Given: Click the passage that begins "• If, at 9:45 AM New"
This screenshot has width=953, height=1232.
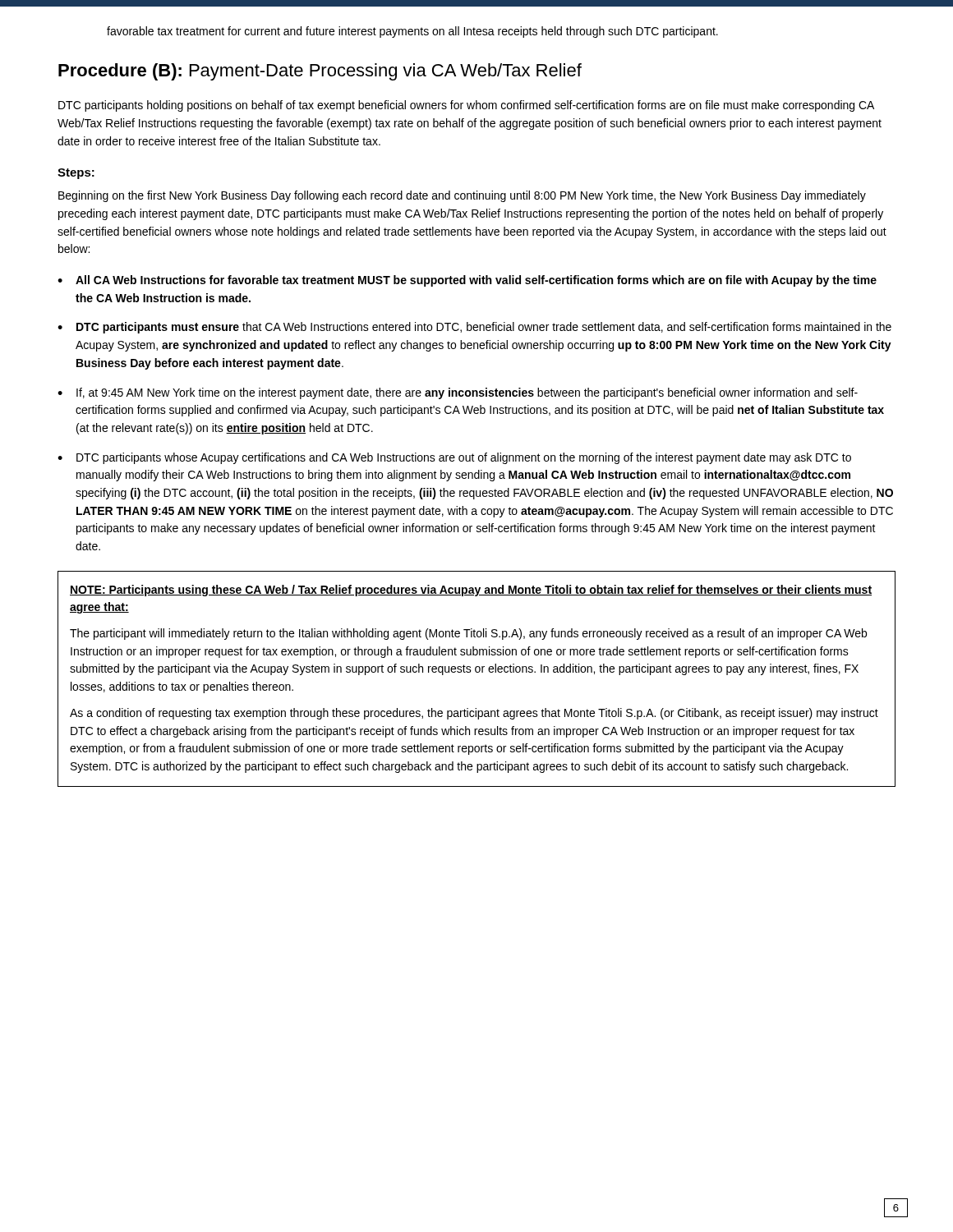Looking at the screenshot, I should [x=476, y=411].
